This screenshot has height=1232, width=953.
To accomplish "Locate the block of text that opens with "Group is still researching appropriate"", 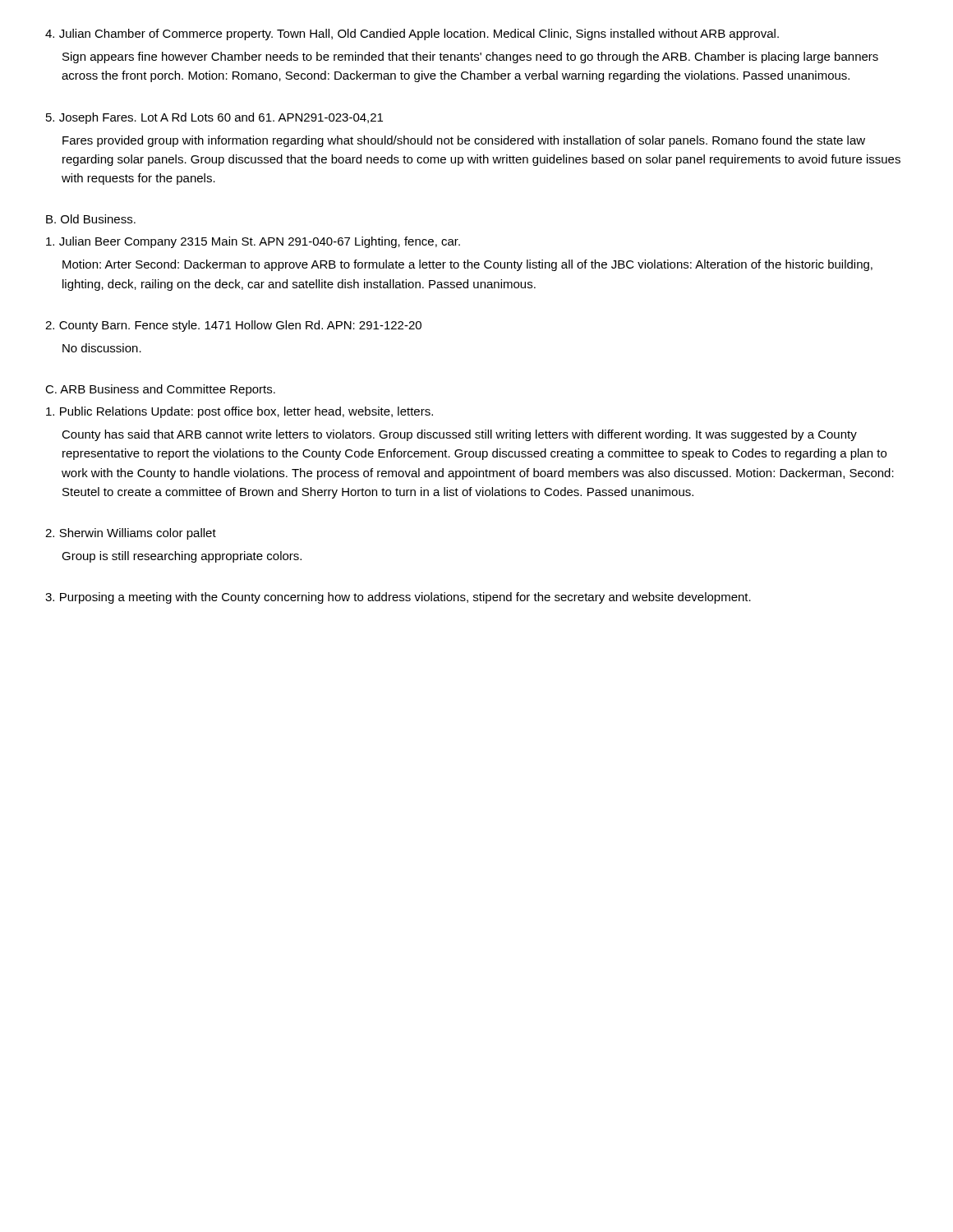I will 182,556.
